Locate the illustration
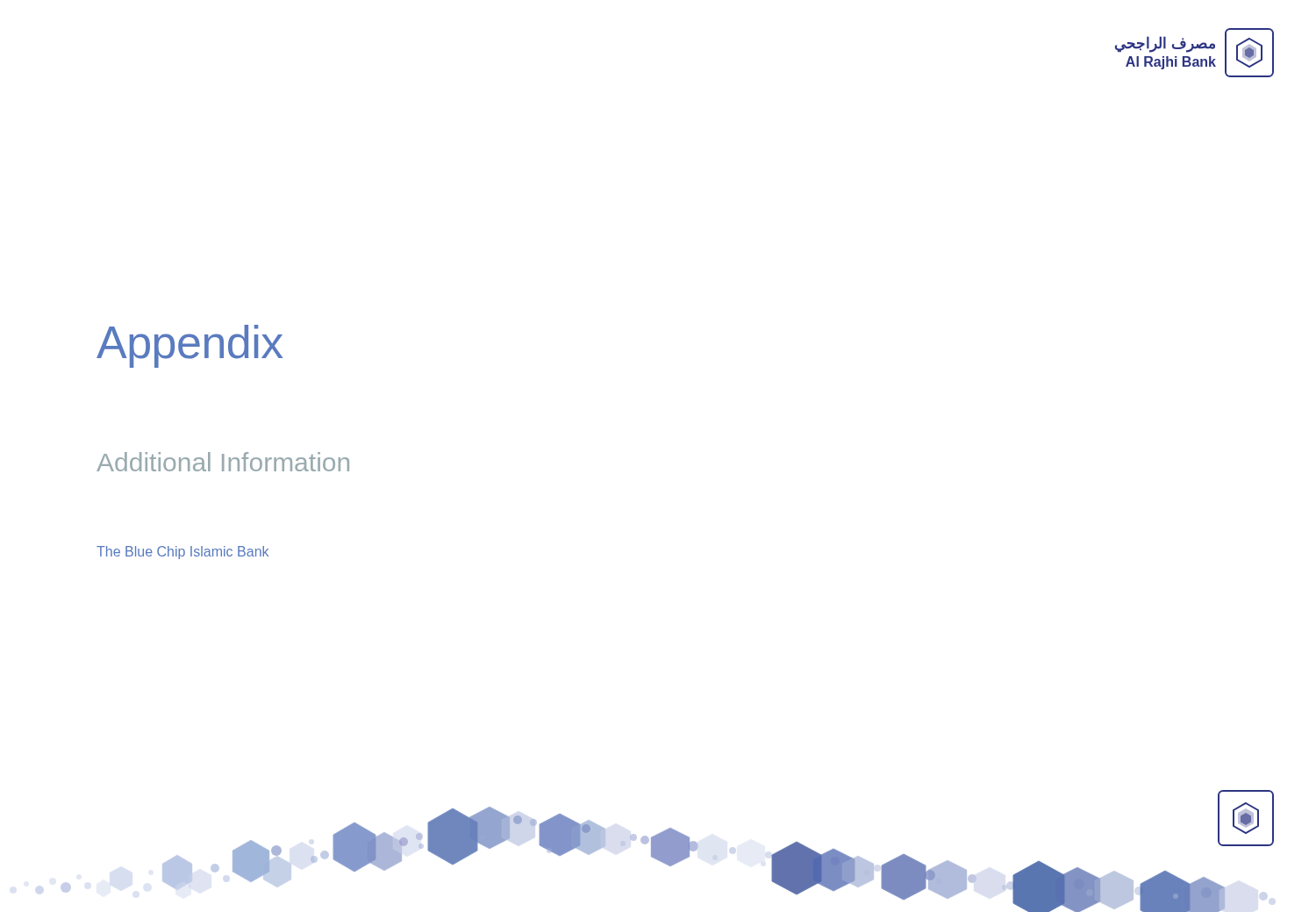The height and width of the screenshot is (912, 1316). pyautogui.click(x=658, y=789)
